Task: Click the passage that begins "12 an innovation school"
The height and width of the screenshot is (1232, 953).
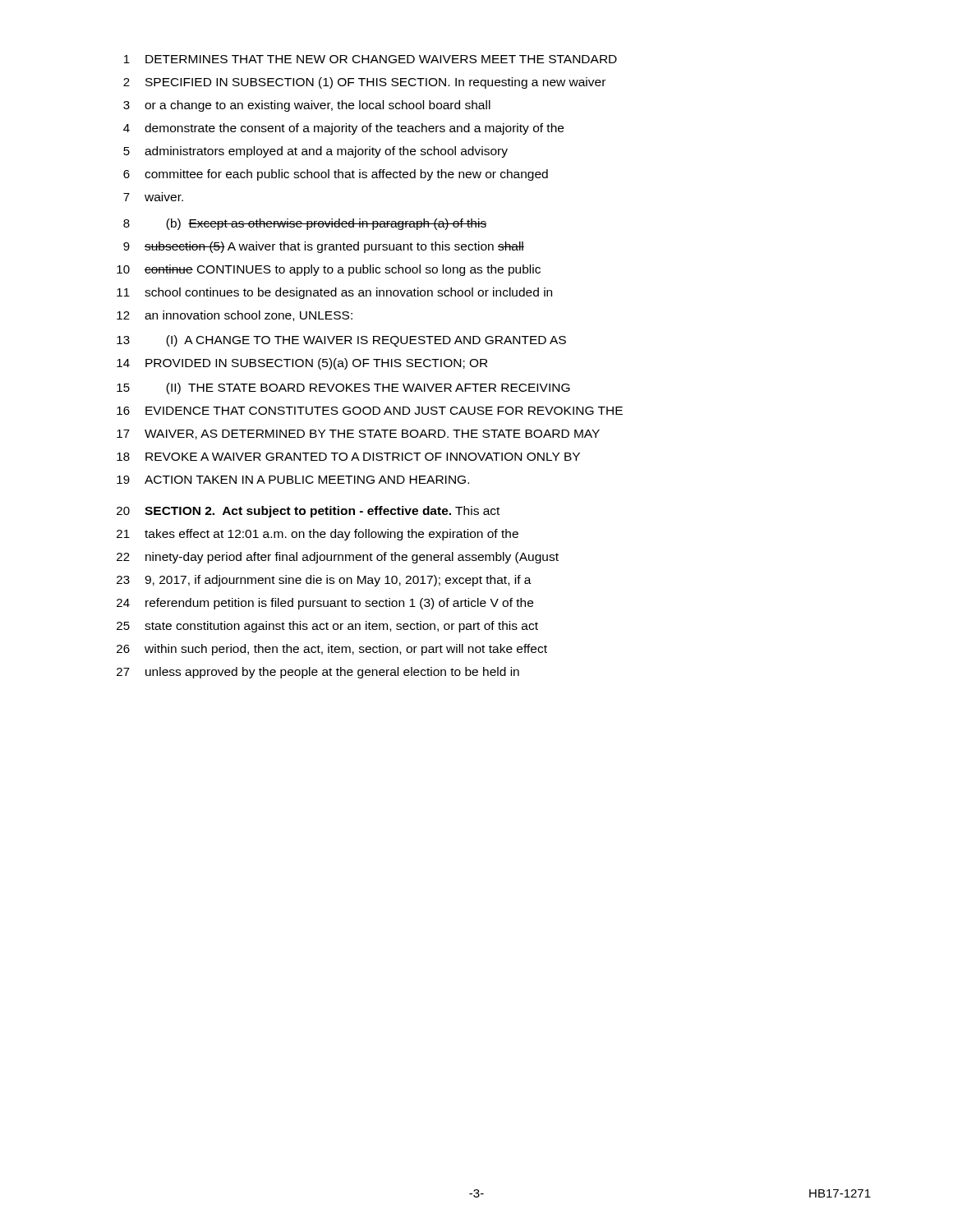Action: [235, 316]
